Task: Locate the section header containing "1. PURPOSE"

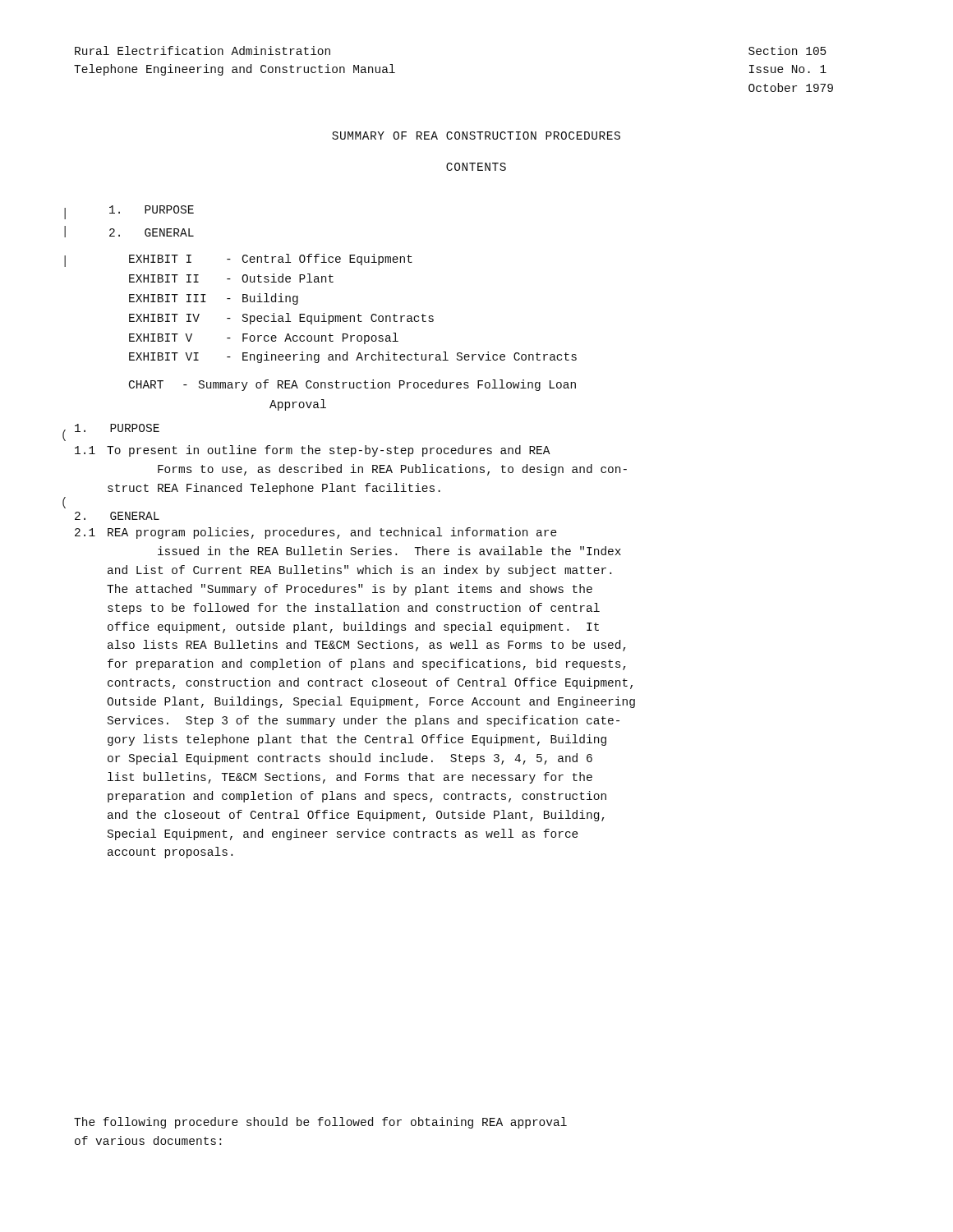Action: (117, 429)
